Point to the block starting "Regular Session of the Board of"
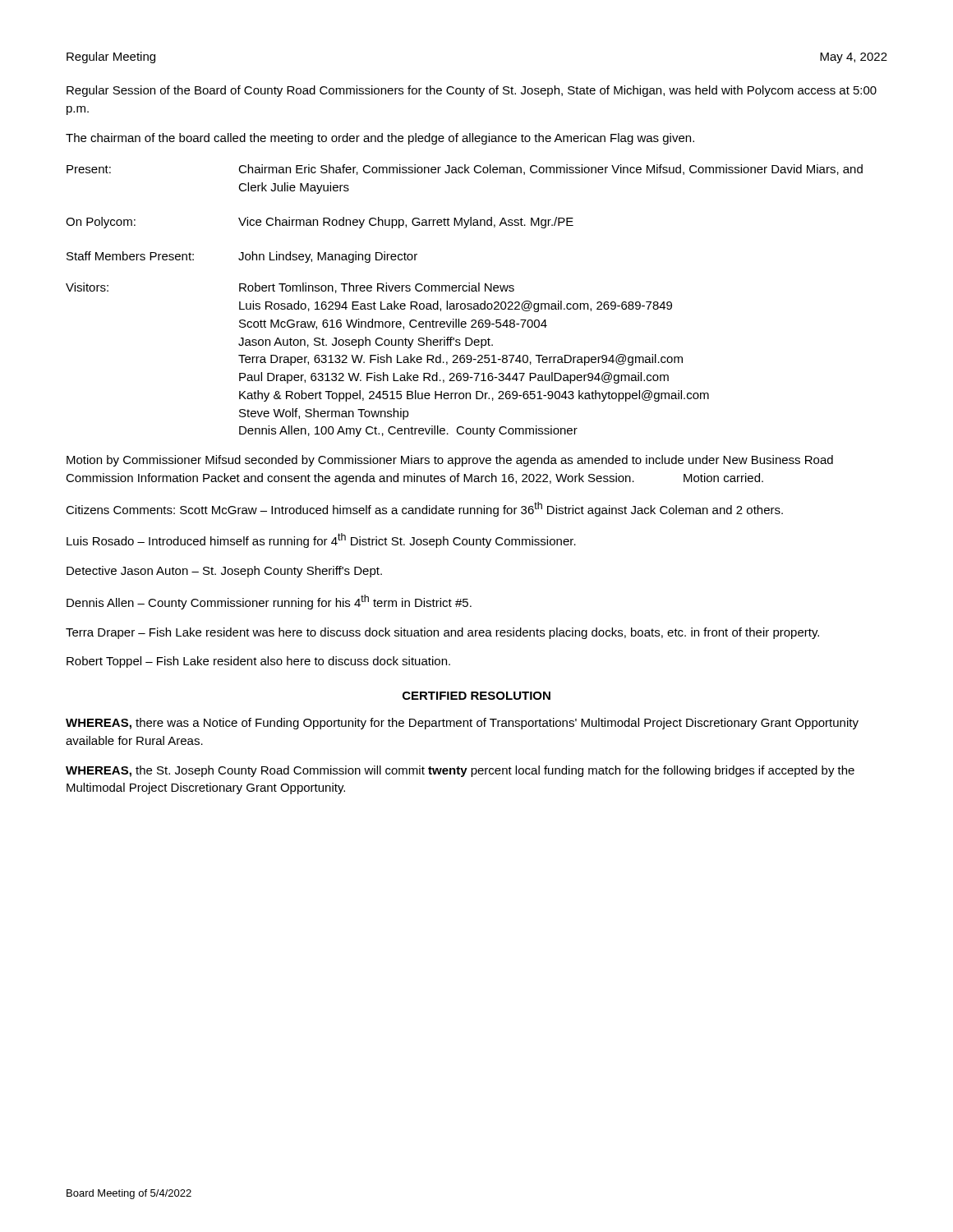This screenshot has width=953, height=1232. 476,99
